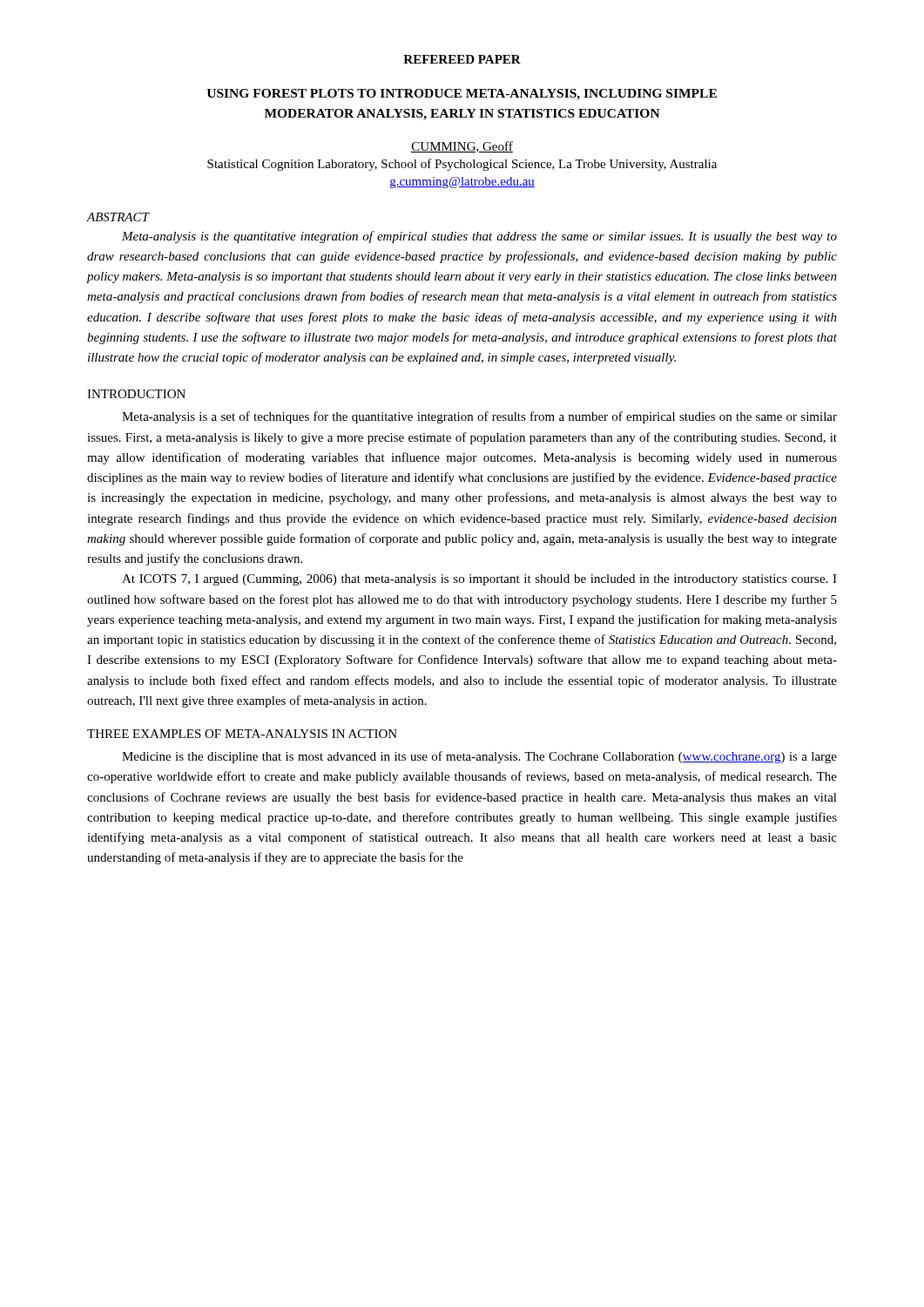Find the passage starting "CUMMING, Geoff"
Image resolution: width=924 pixels, height=1307 pixels.
pyautogui.click(x=462, y=146)
